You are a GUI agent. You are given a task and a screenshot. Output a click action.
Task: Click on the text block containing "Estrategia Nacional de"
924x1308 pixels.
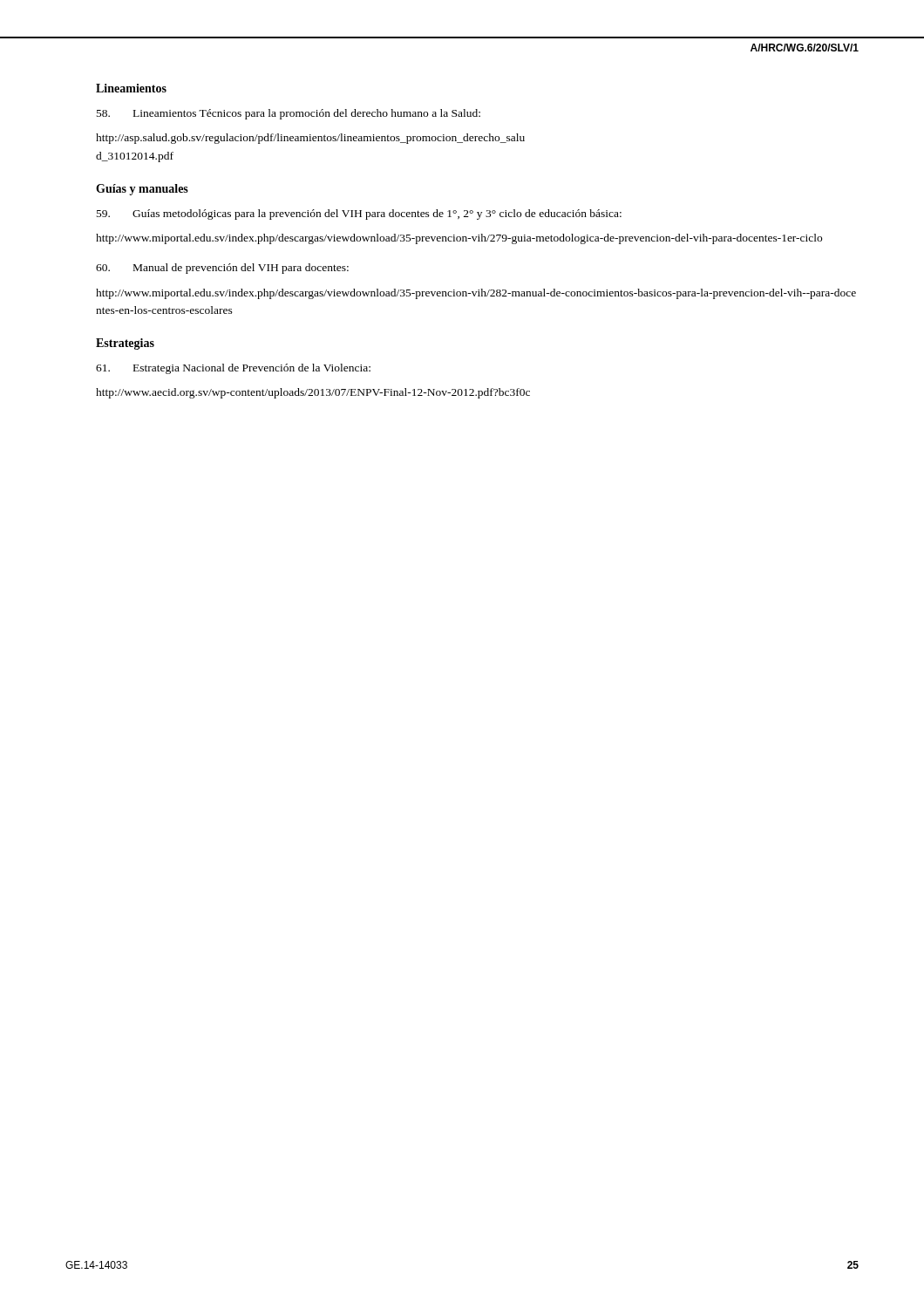click(233, 369)
